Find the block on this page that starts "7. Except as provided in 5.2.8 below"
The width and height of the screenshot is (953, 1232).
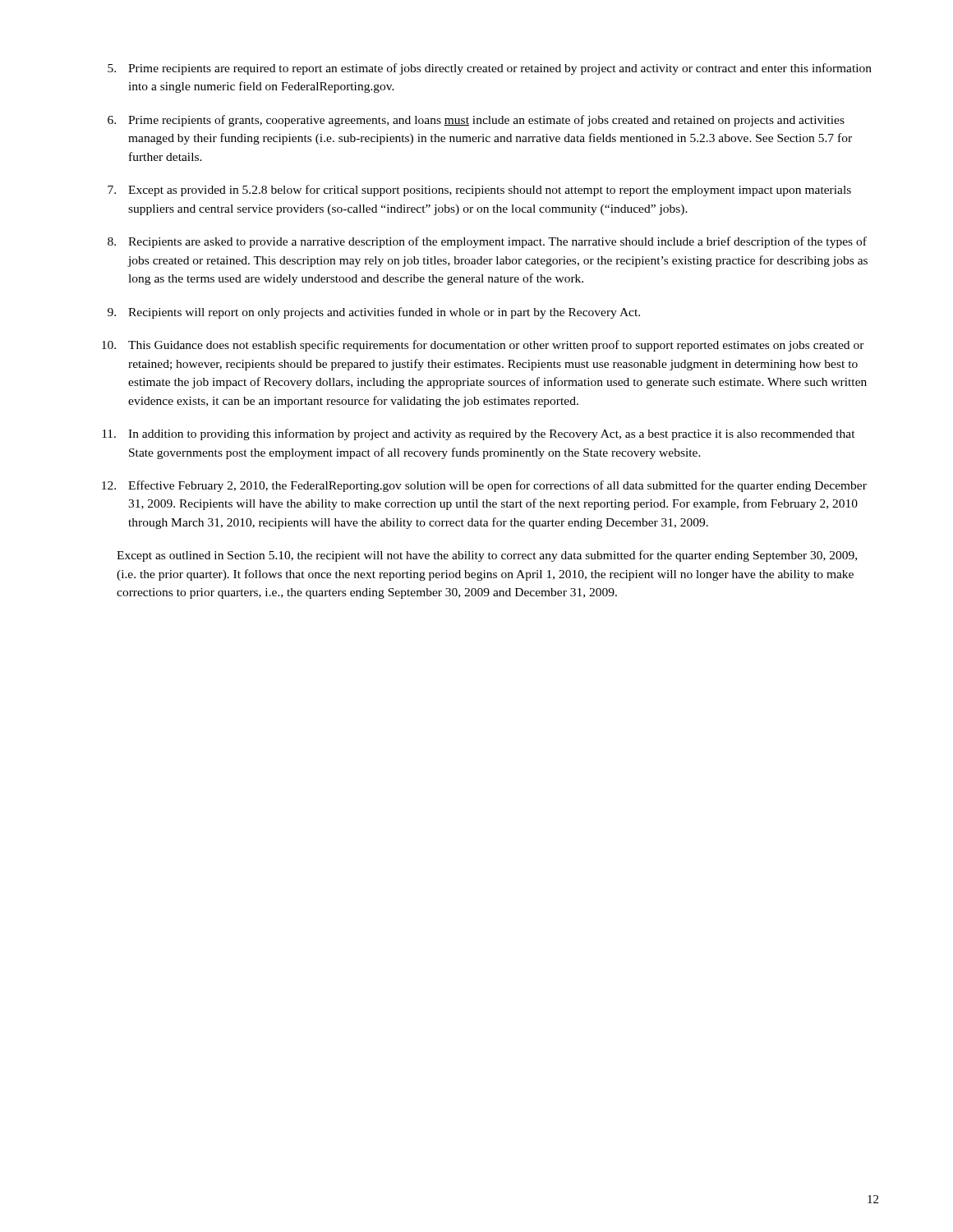[x=476, y=199]
